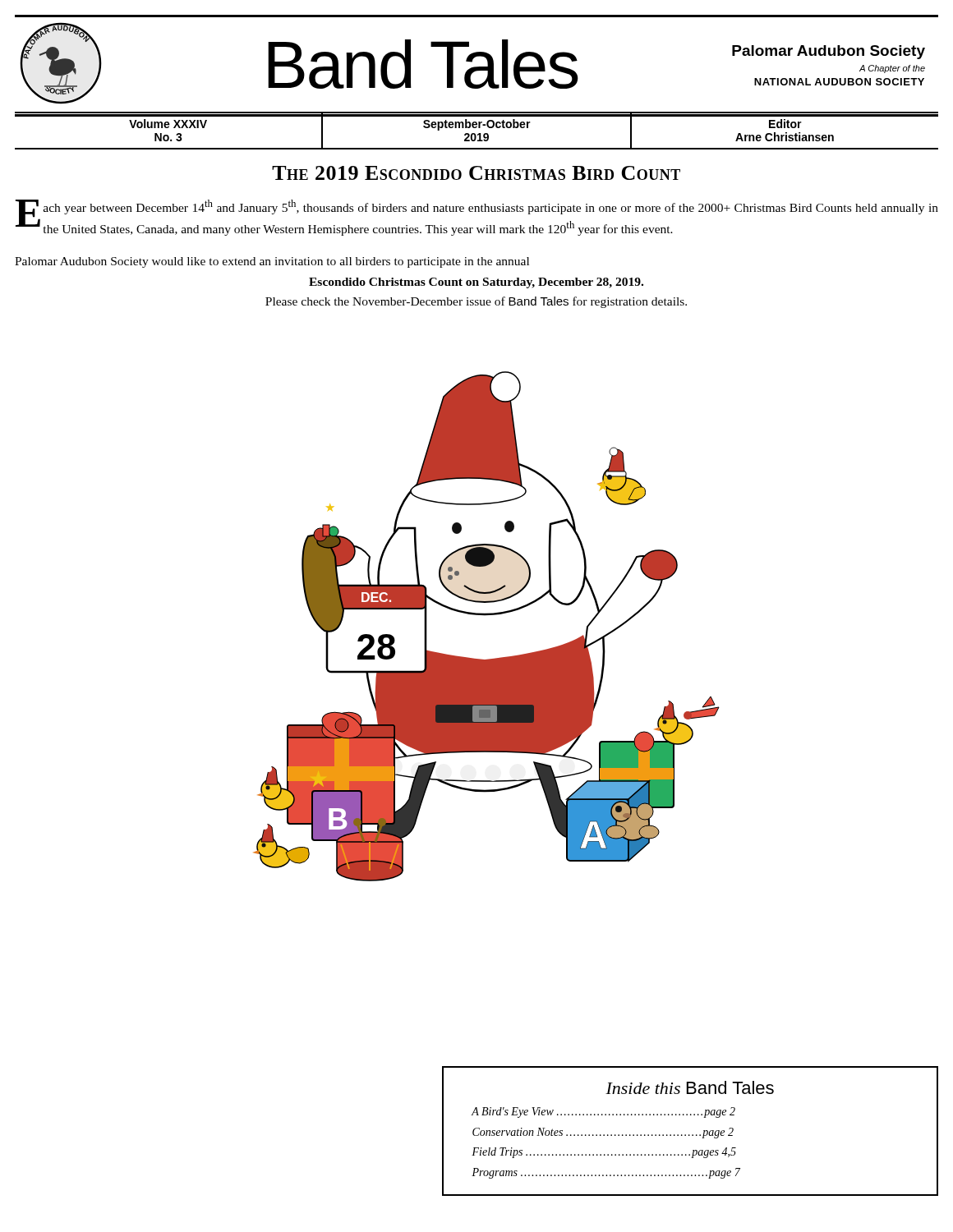Locate the table with the text "Volume XXXIVNo. 3 September-October2019 EditorArne"
This screenshot has width=953, height=1232.
pos(476,131)
